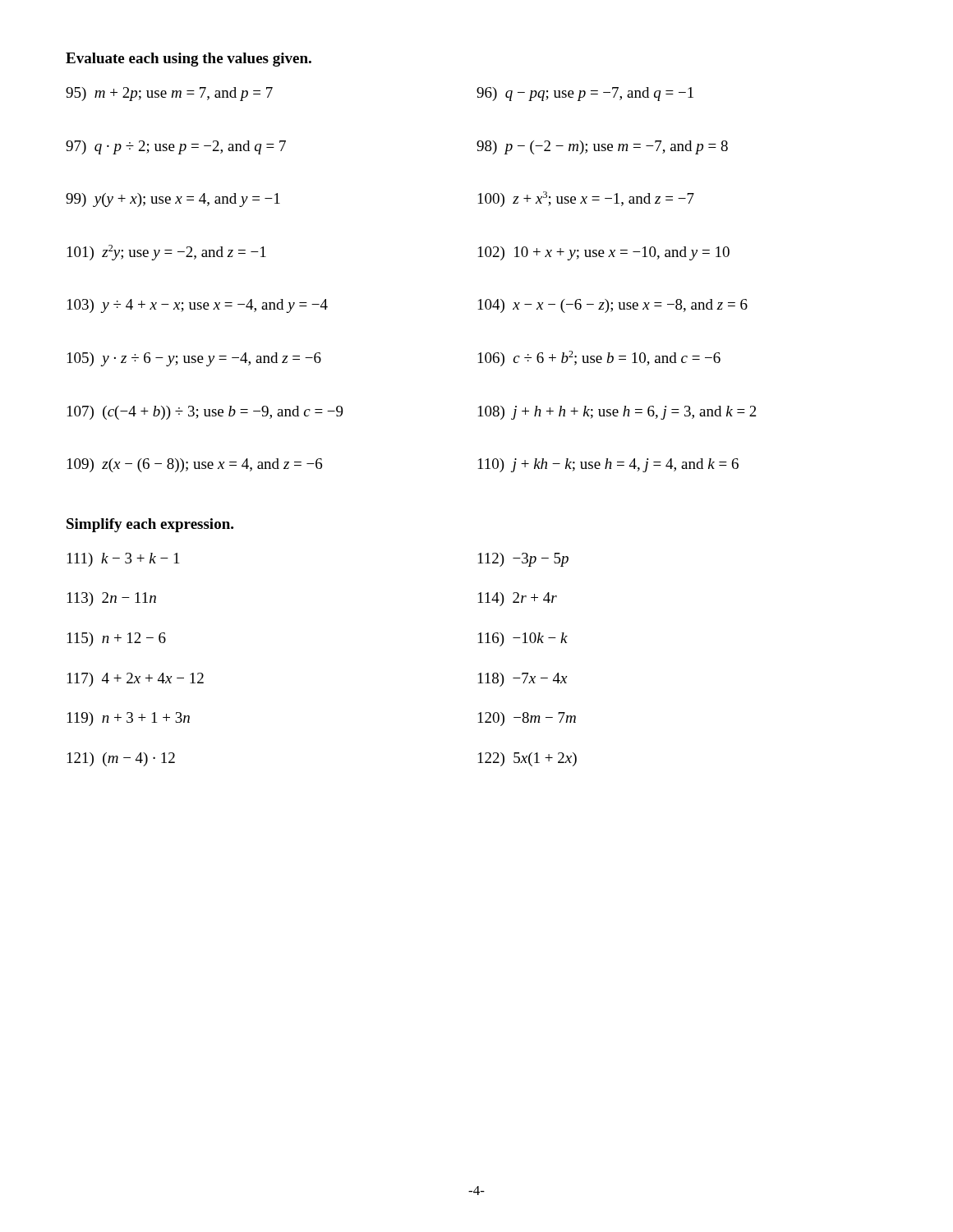This screenshot has height=1232, width=953.
Task: Click on the element starting "114) 2r + 4r"
Action: click(x=517, y=598)
